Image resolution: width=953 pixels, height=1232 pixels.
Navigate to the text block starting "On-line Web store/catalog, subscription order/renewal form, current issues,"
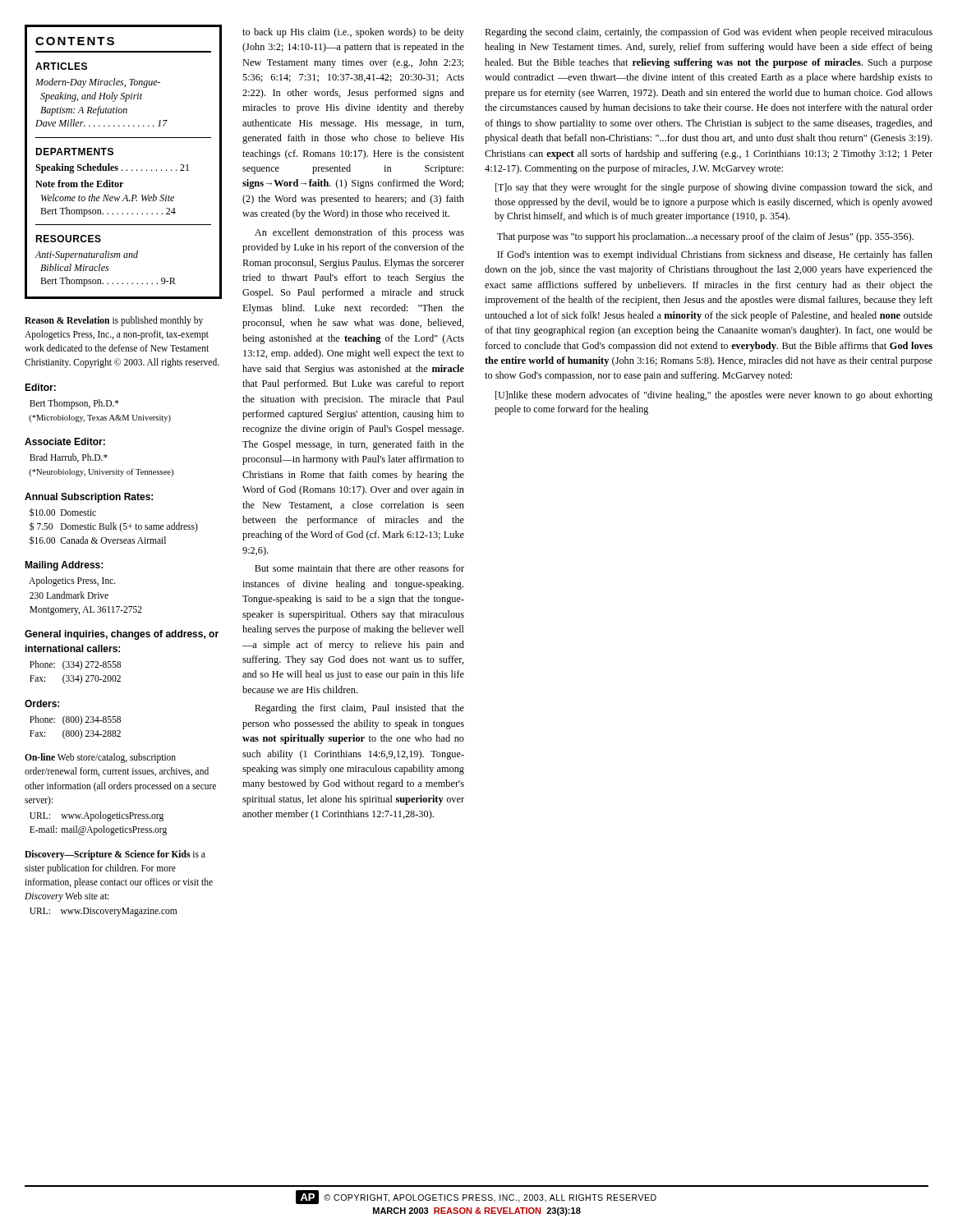[x=123, y=795]
